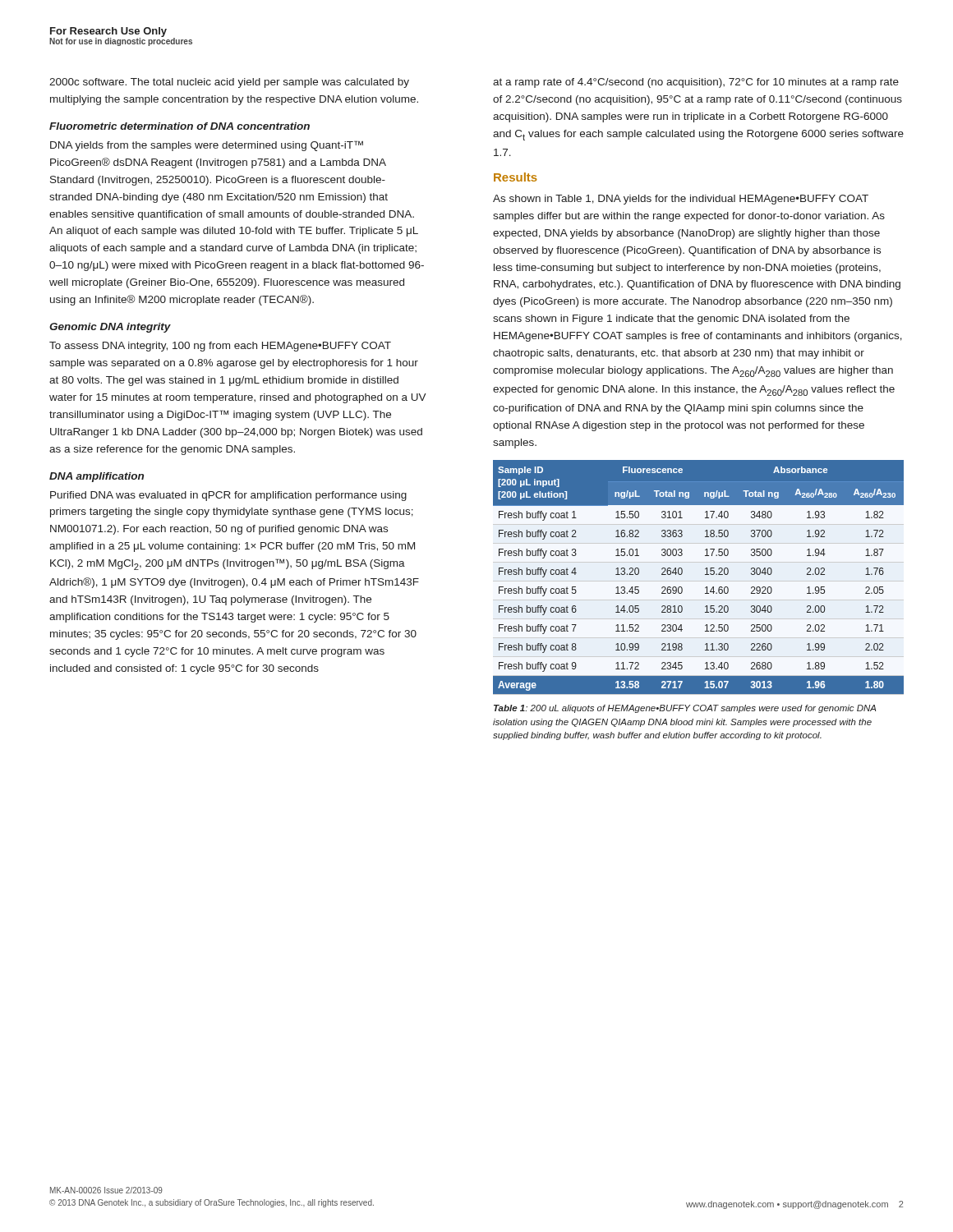Click on the passage starting "Purified DNA was evaluated in qPCR"

pos(238,582)
